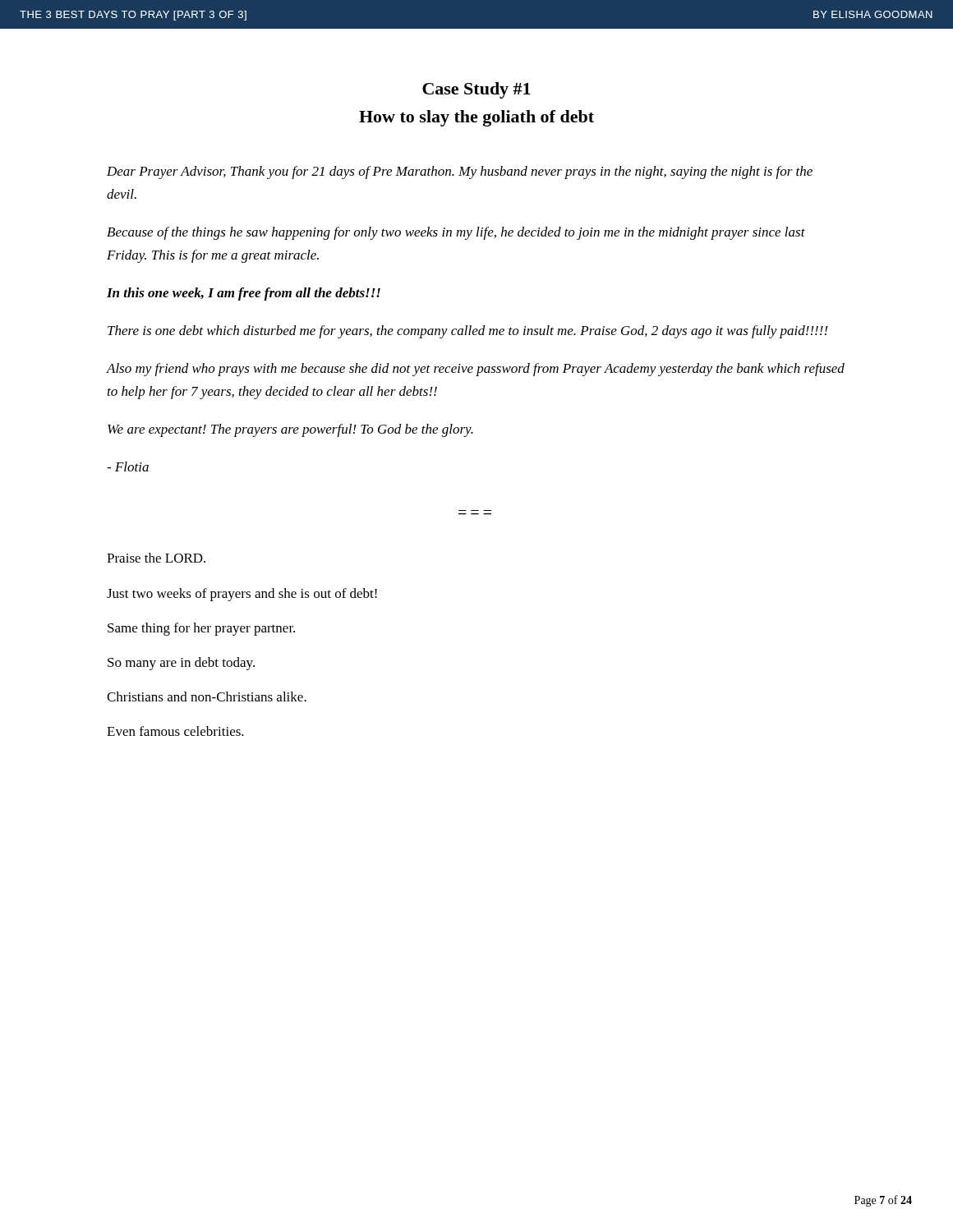
Task: Click on the text that says "Even famous celebrities."
Action: [x=176, y=731]
